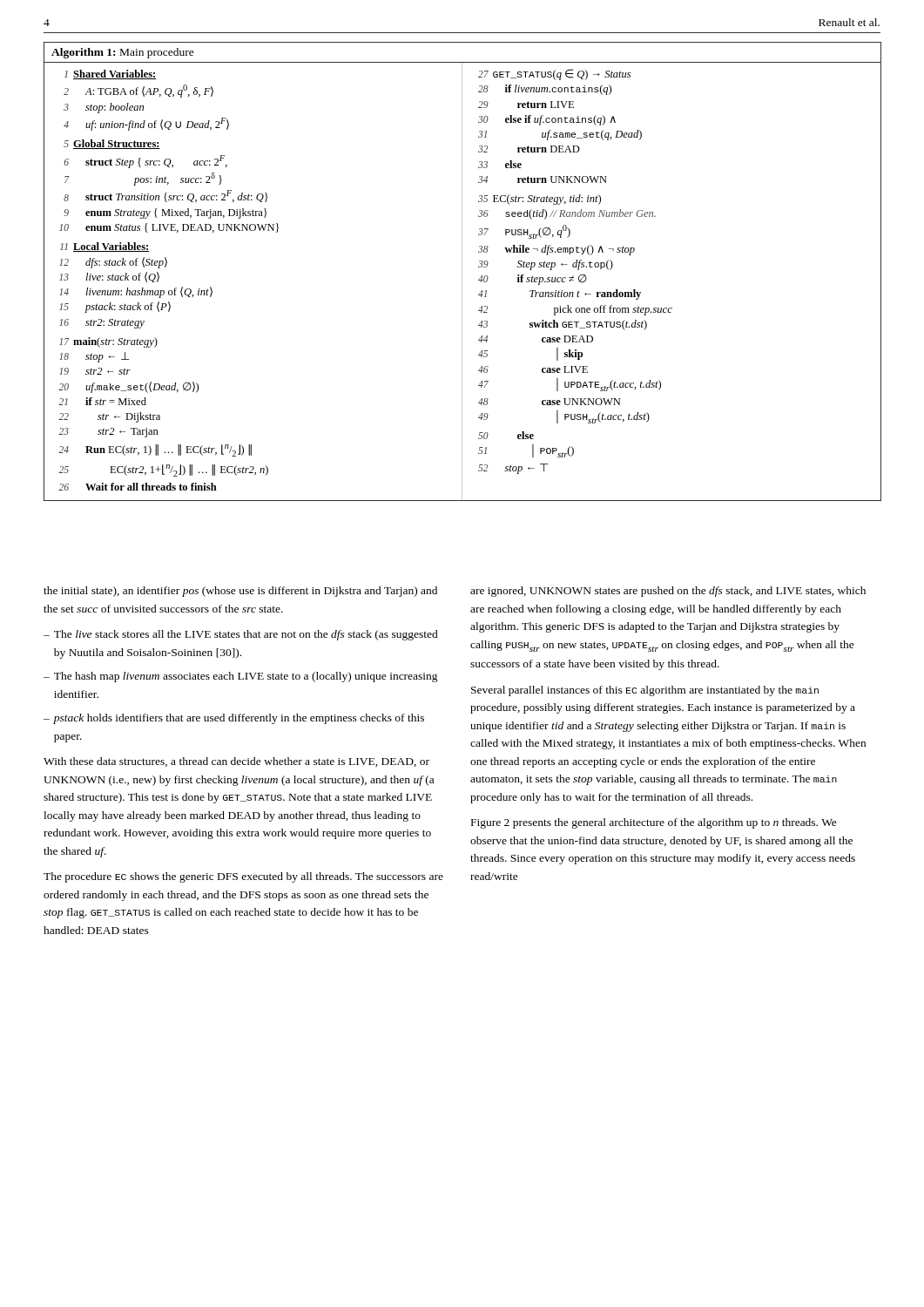Locate the region starting "Several parallel instances of this EC"
Screen dimensions: 1307x924
668,743
